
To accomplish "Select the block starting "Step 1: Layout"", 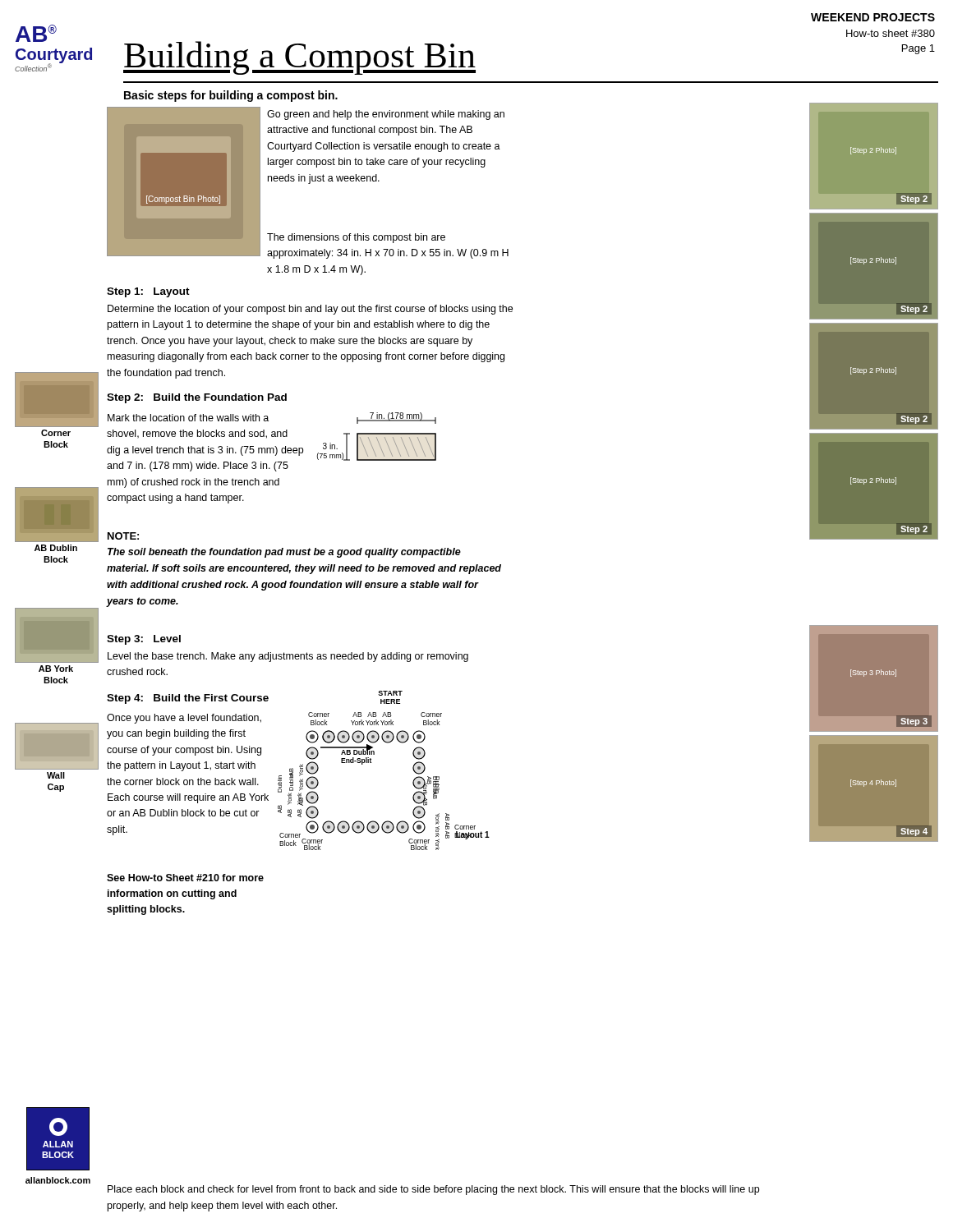I will pos(148,291).
